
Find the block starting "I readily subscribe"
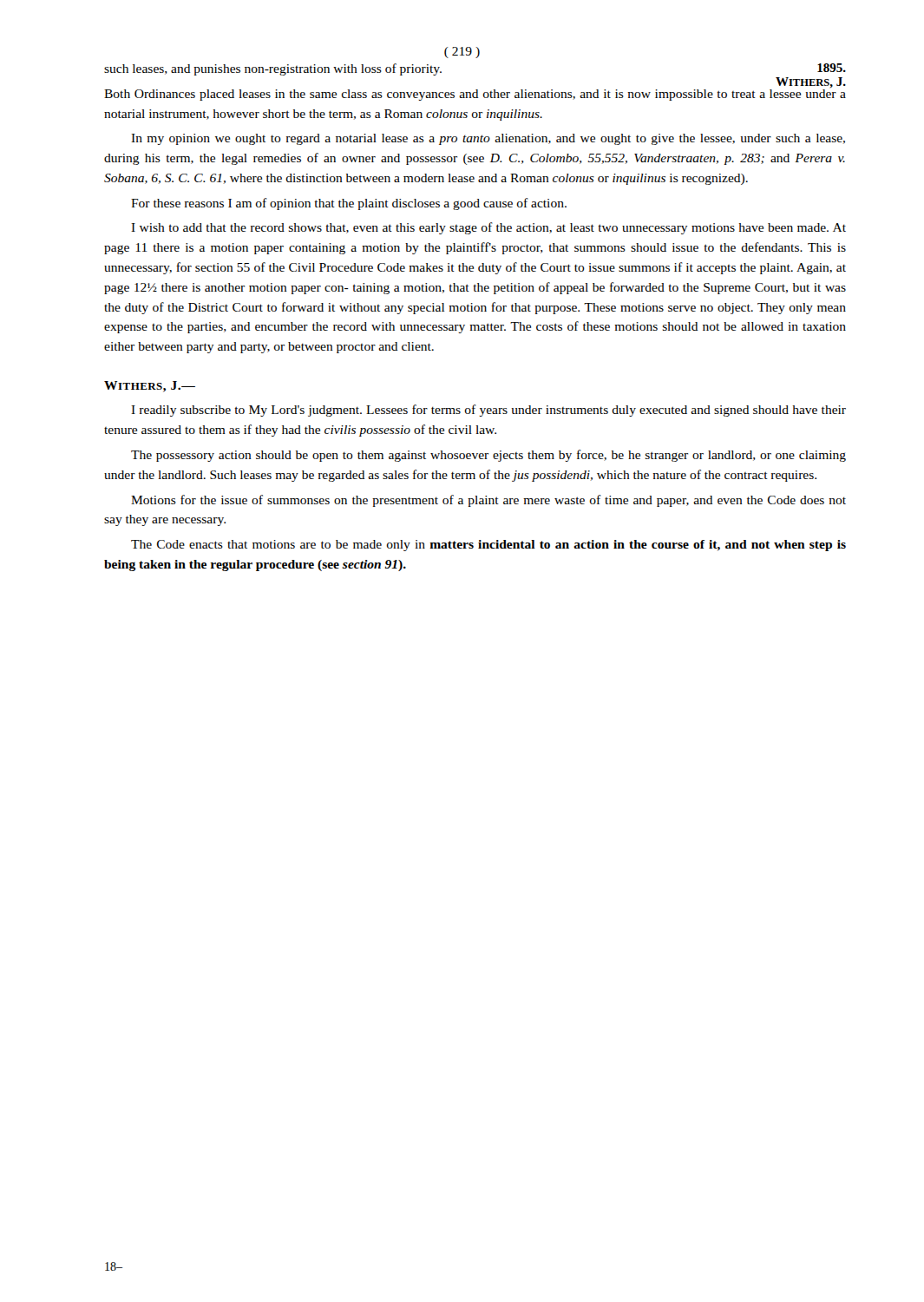point(475,487)
